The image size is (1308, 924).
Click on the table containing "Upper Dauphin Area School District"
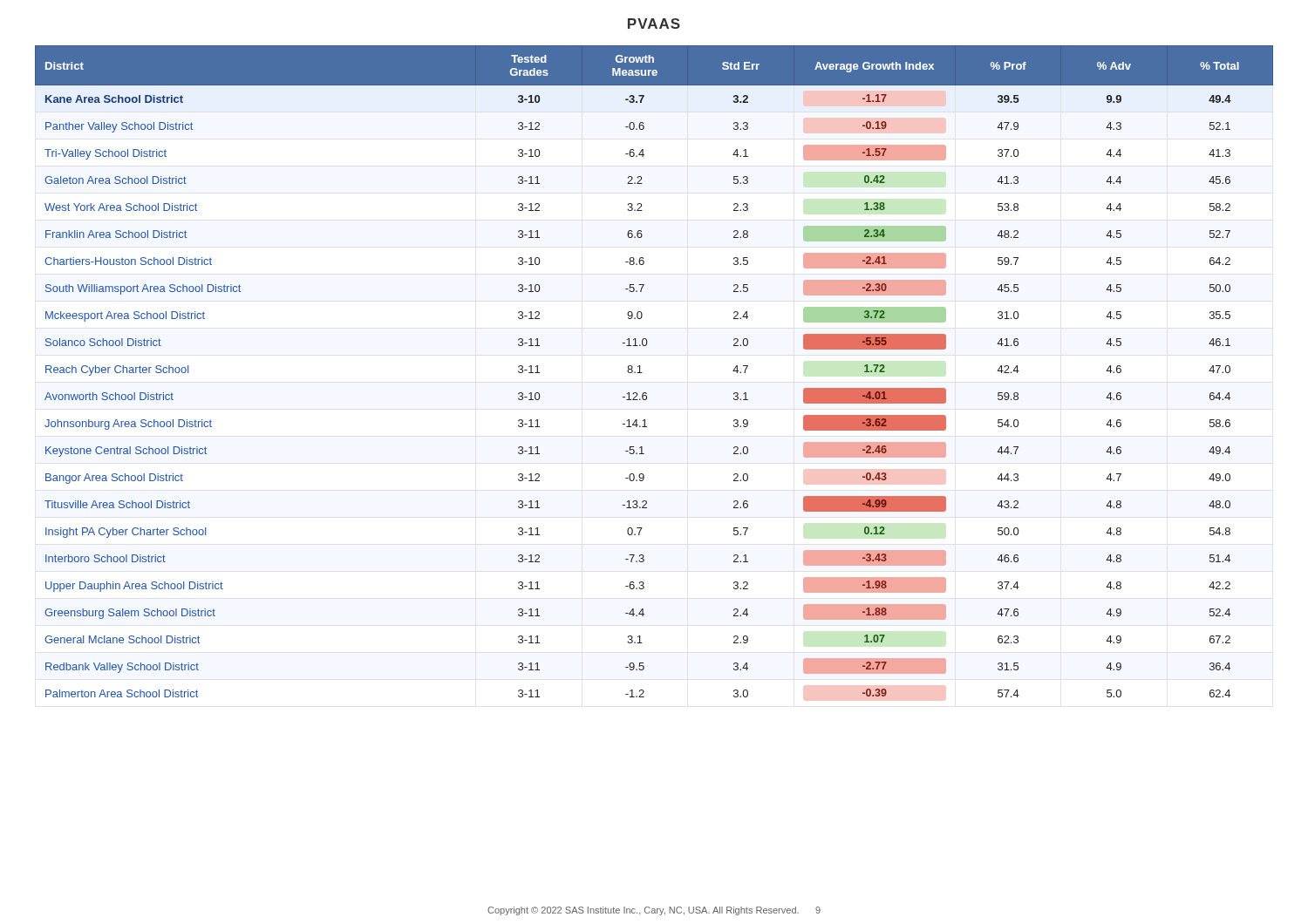pos(654,376)
